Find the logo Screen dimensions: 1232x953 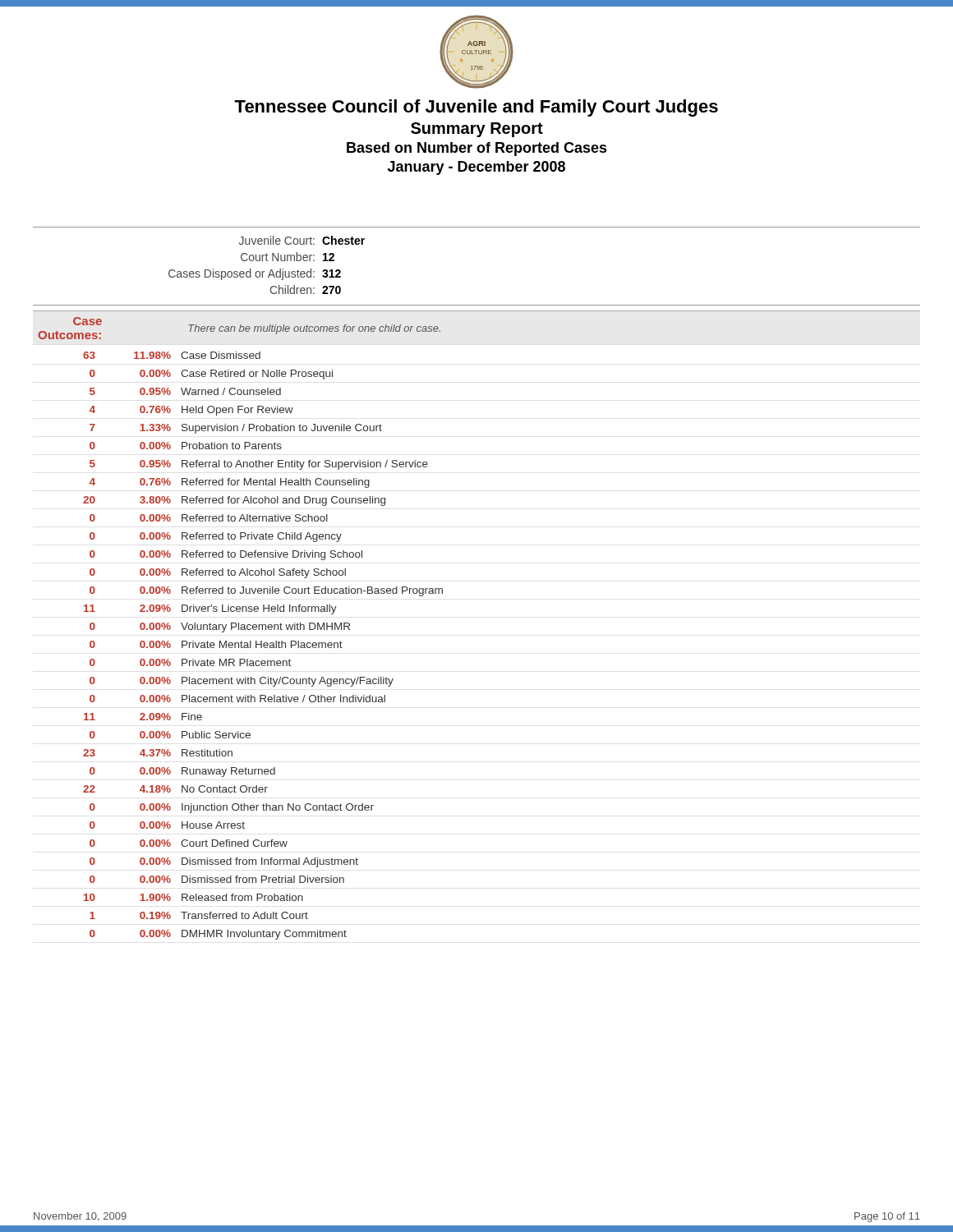point(476,53)
